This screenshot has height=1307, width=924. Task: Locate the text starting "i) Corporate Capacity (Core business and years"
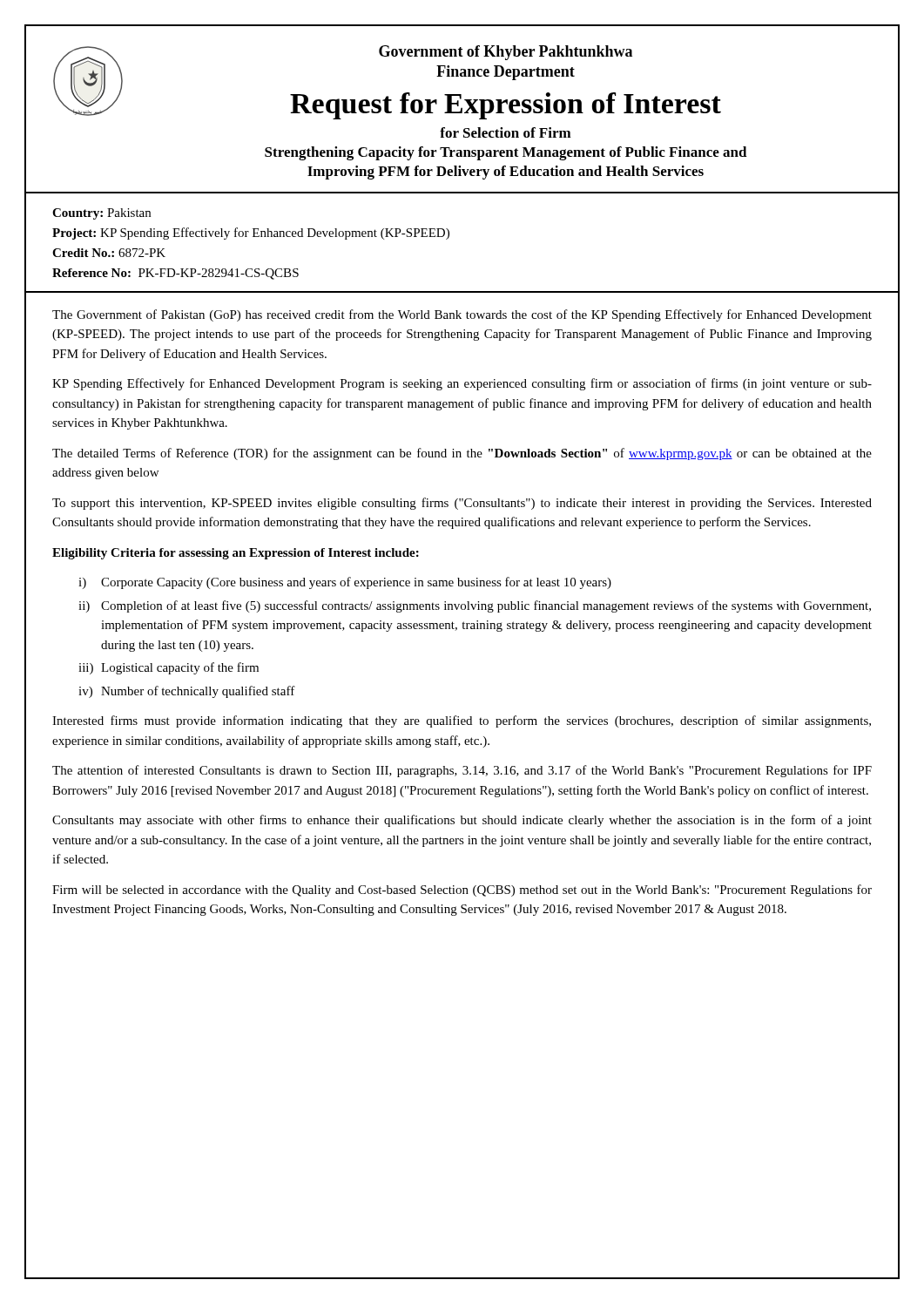point(462,583)
